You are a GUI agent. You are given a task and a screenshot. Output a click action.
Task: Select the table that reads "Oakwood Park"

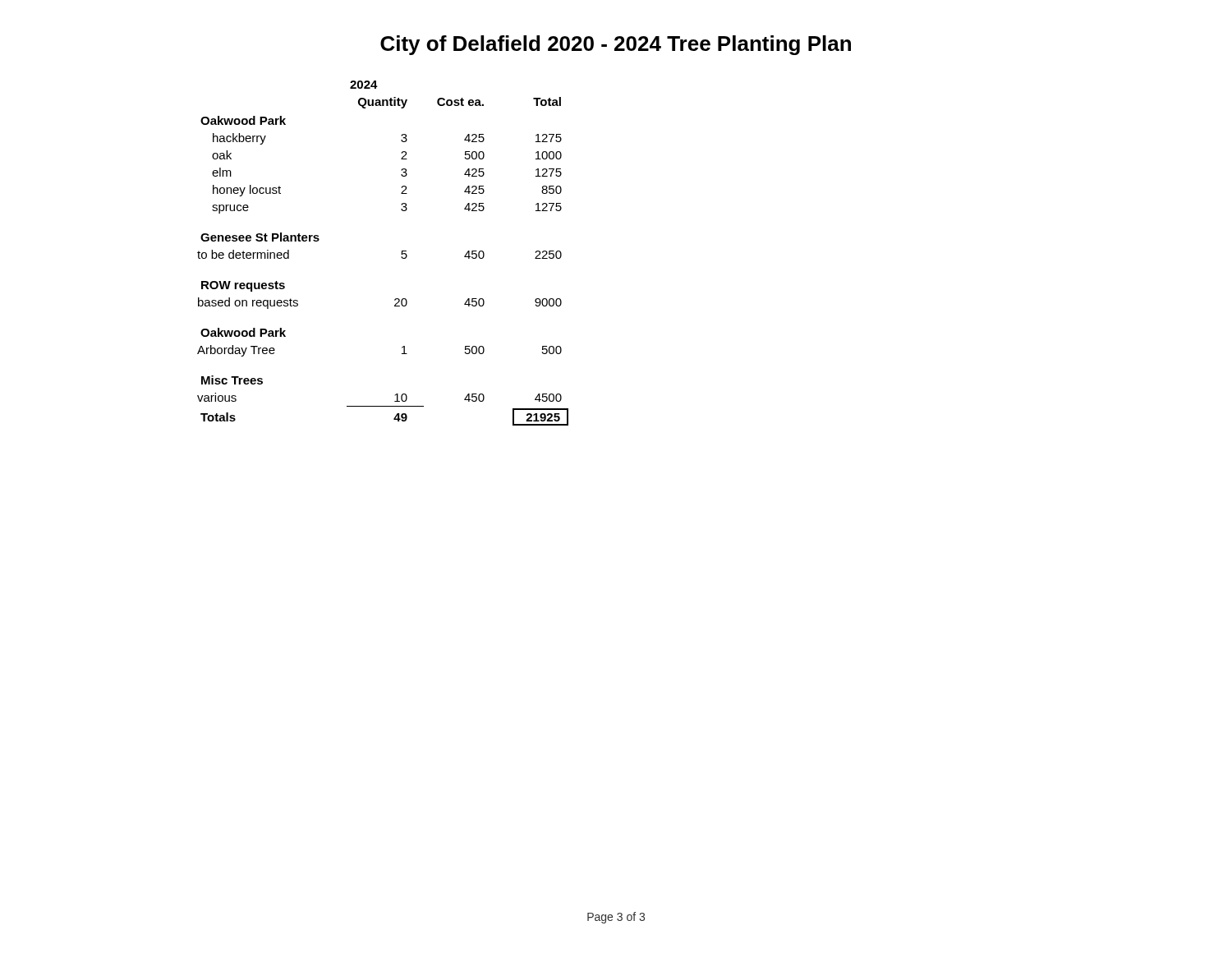[x=383, y=251]
